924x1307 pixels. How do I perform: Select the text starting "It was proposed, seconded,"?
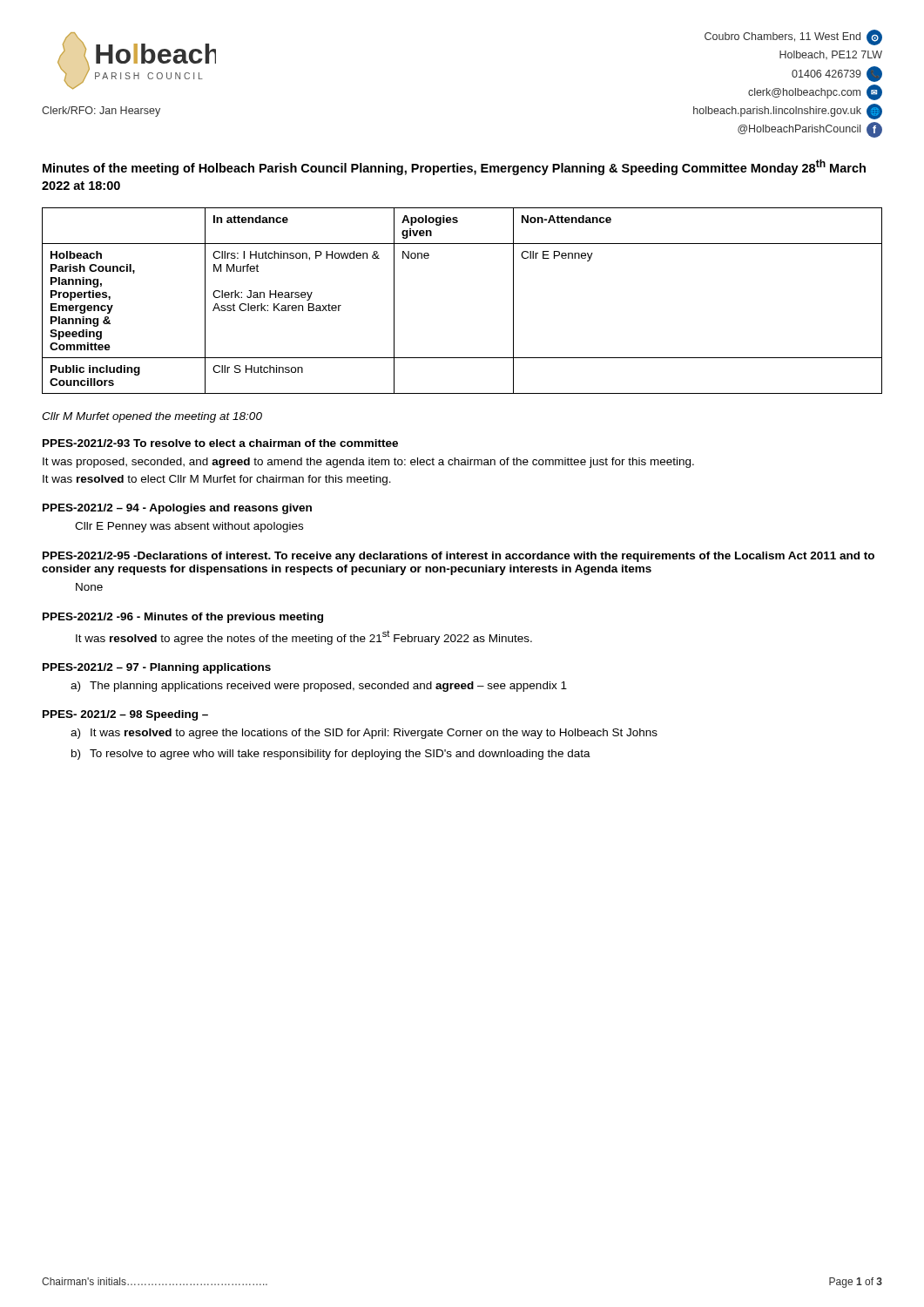pyautogui.click(x=368, y=470)
